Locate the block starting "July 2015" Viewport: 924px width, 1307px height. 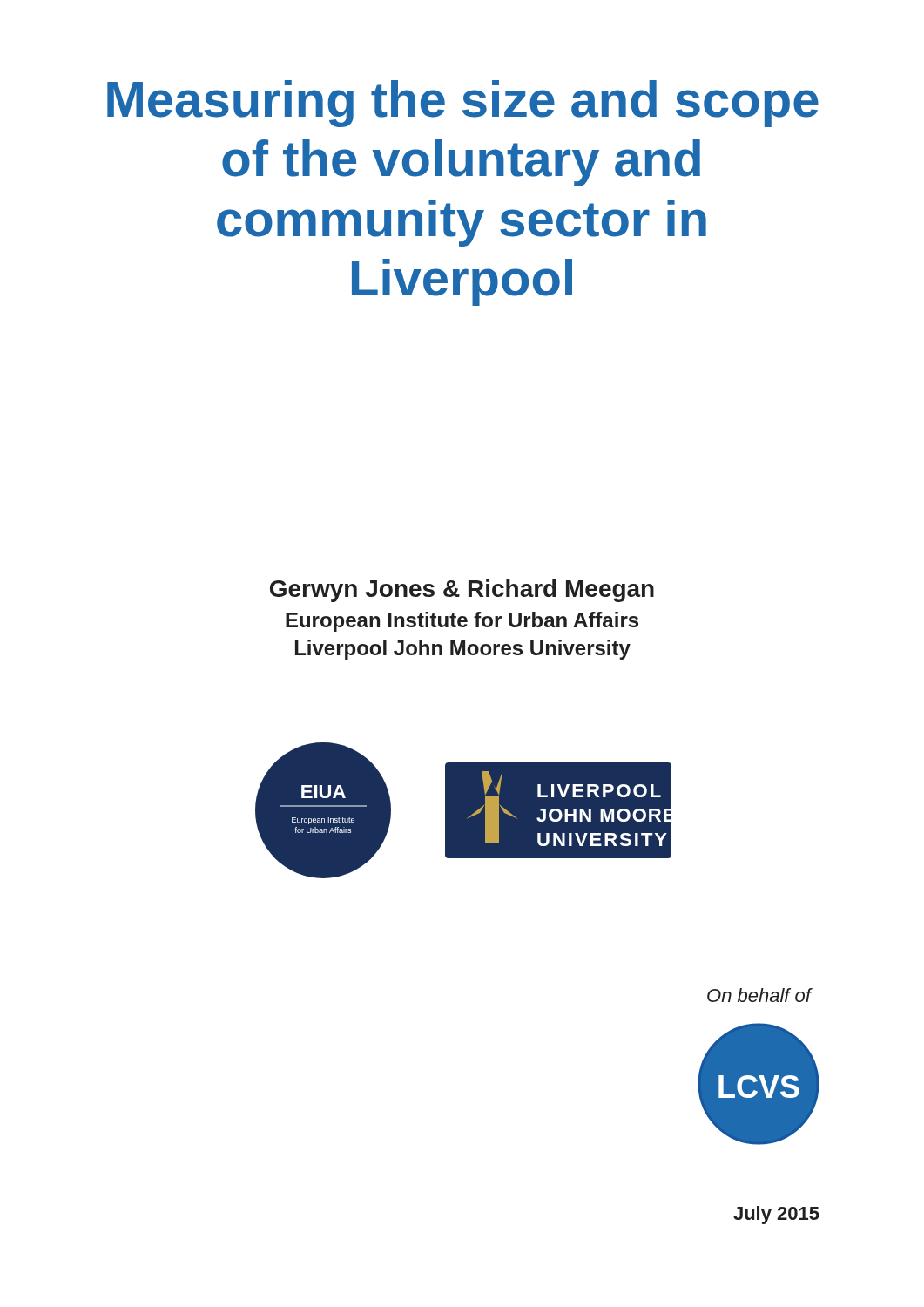click(x=776, y=1213)
